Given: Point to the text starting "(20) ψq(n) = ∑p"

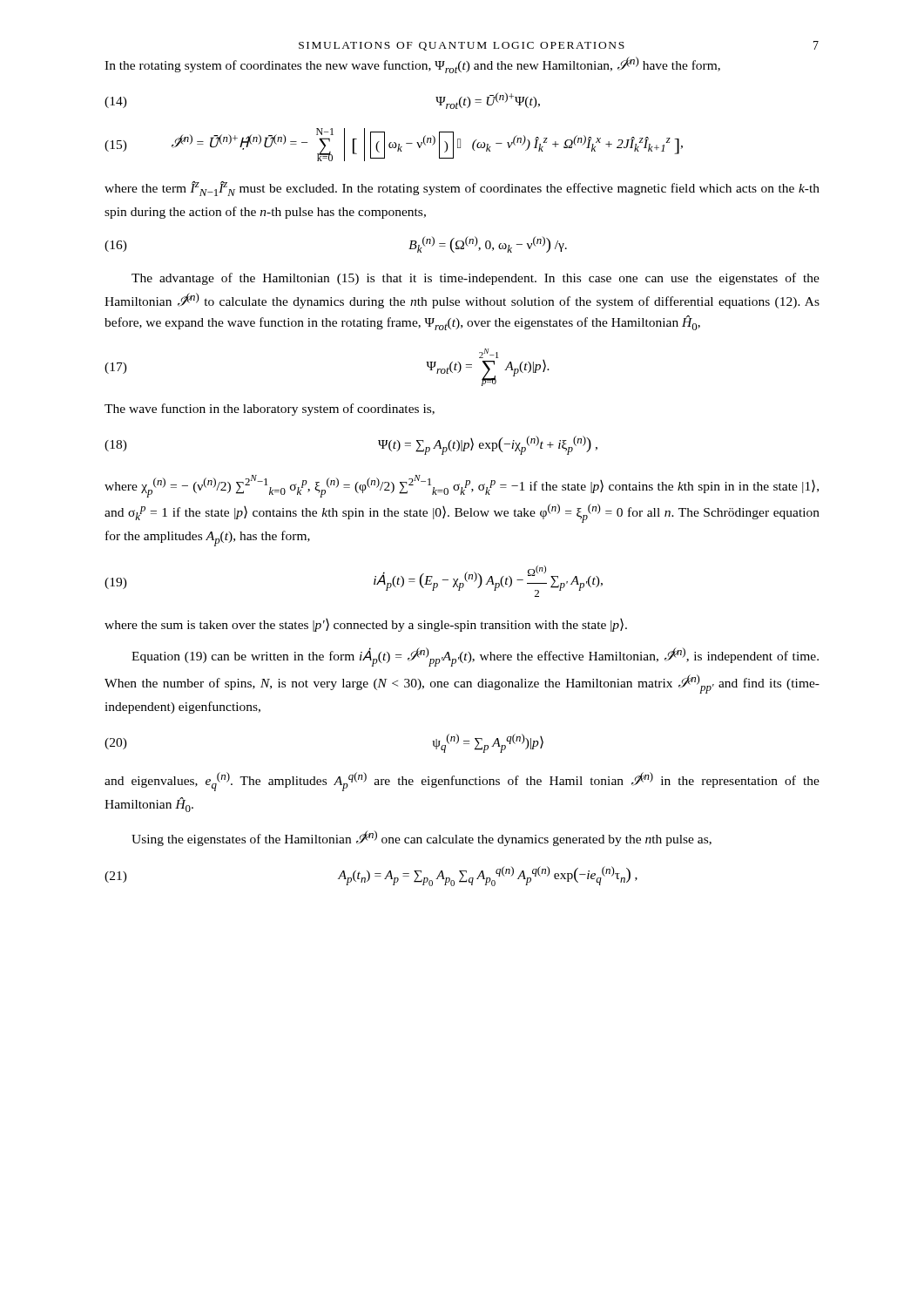Looking at the screenshot, I should [x=462, y=742].
